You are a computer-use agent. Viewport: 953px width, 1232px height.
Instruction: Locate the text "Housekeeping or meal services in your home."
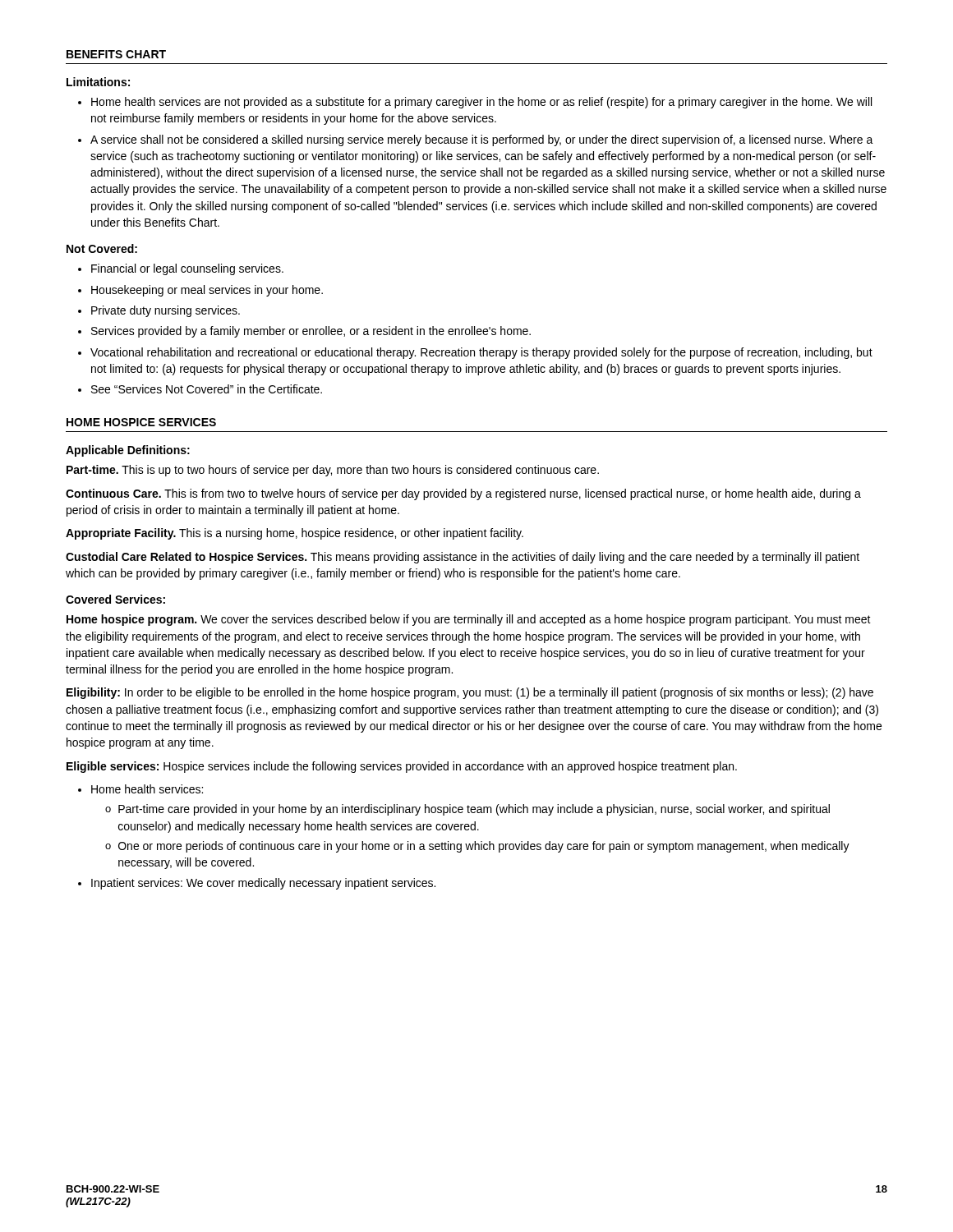[x=207, y=290]
